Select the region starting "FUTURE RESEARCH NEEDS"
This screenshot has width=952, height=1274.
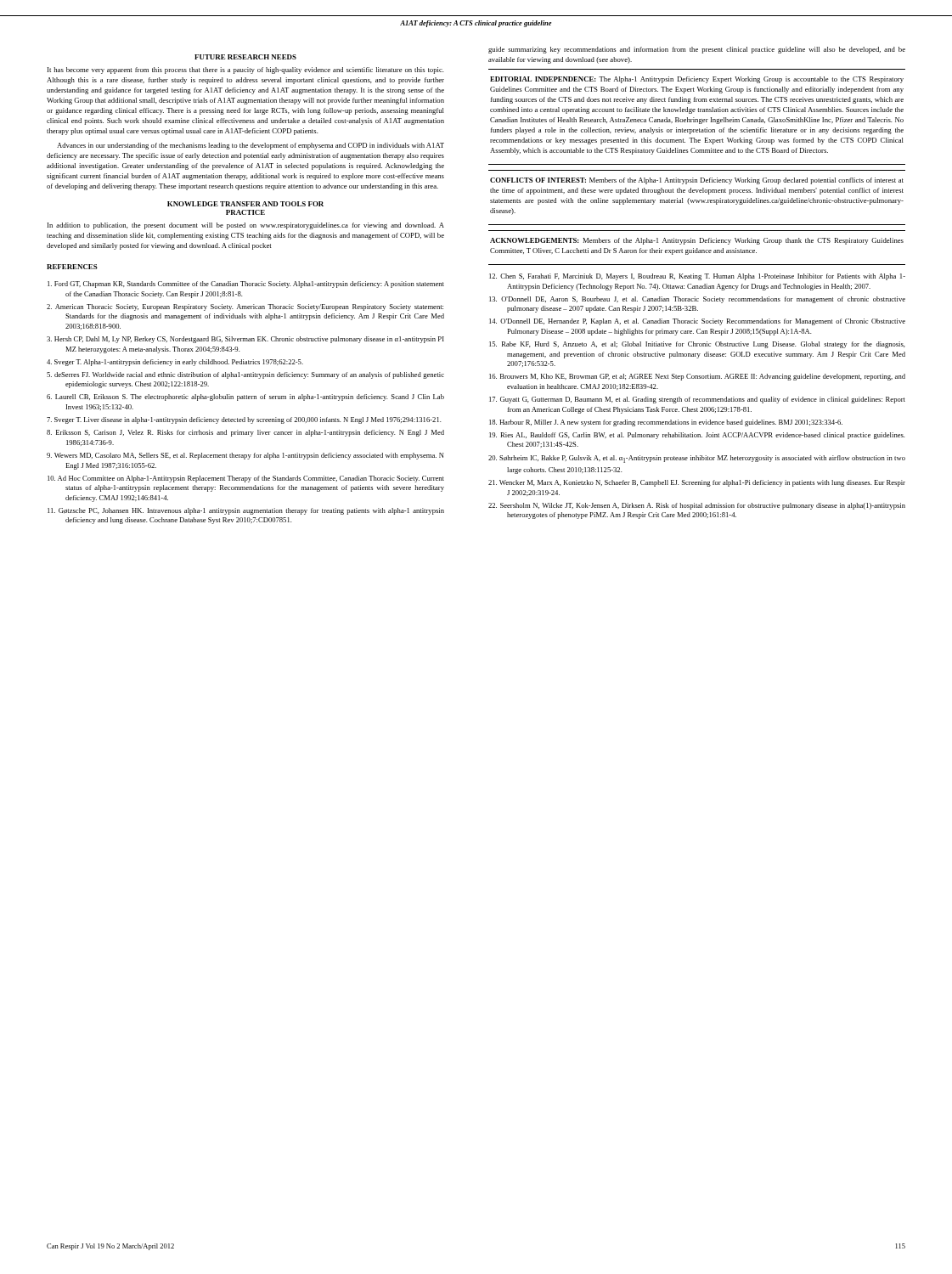pyautogui.click(x=245, y=57)
